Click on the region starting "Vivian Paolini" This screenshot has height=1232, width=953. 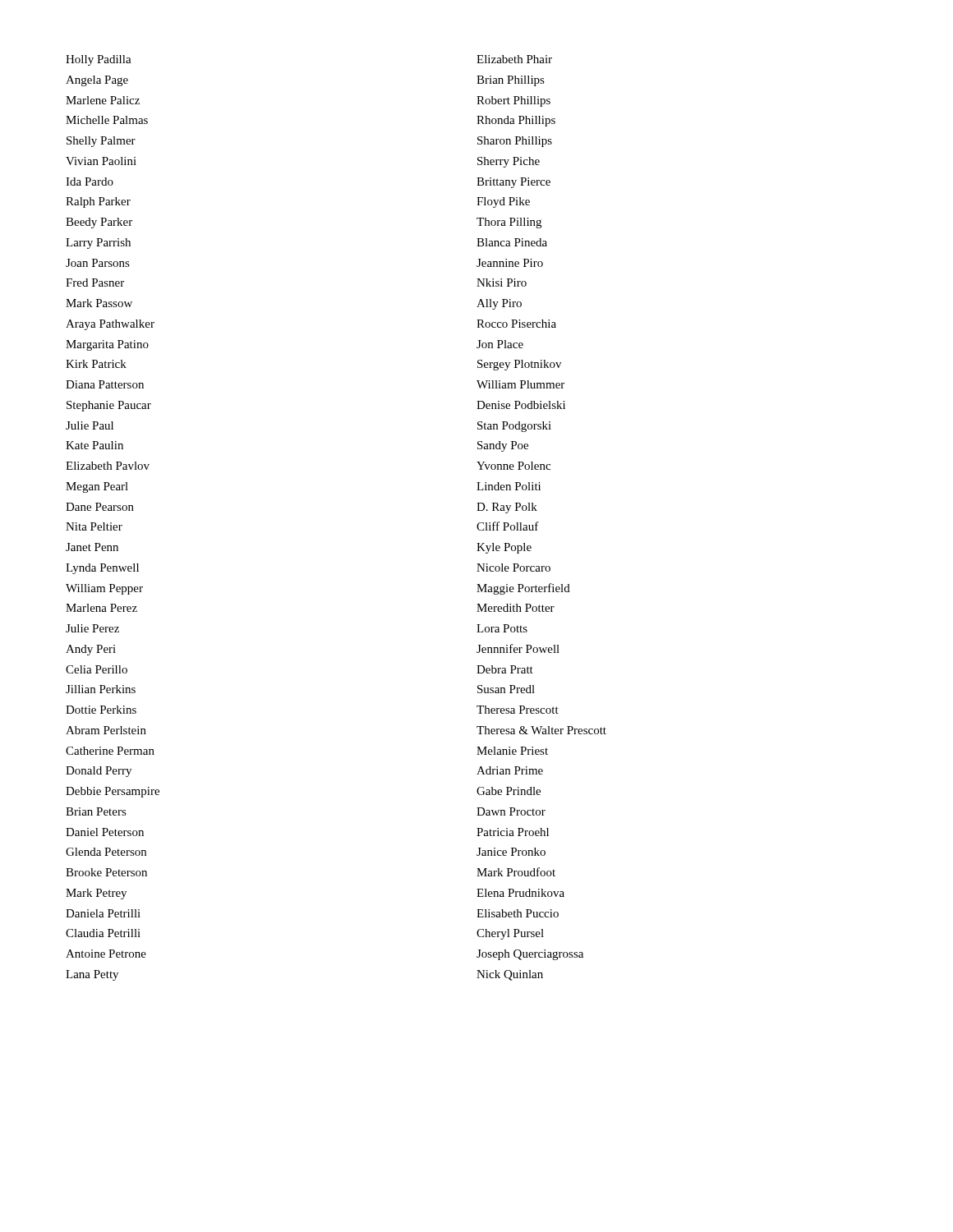(101, 161)
